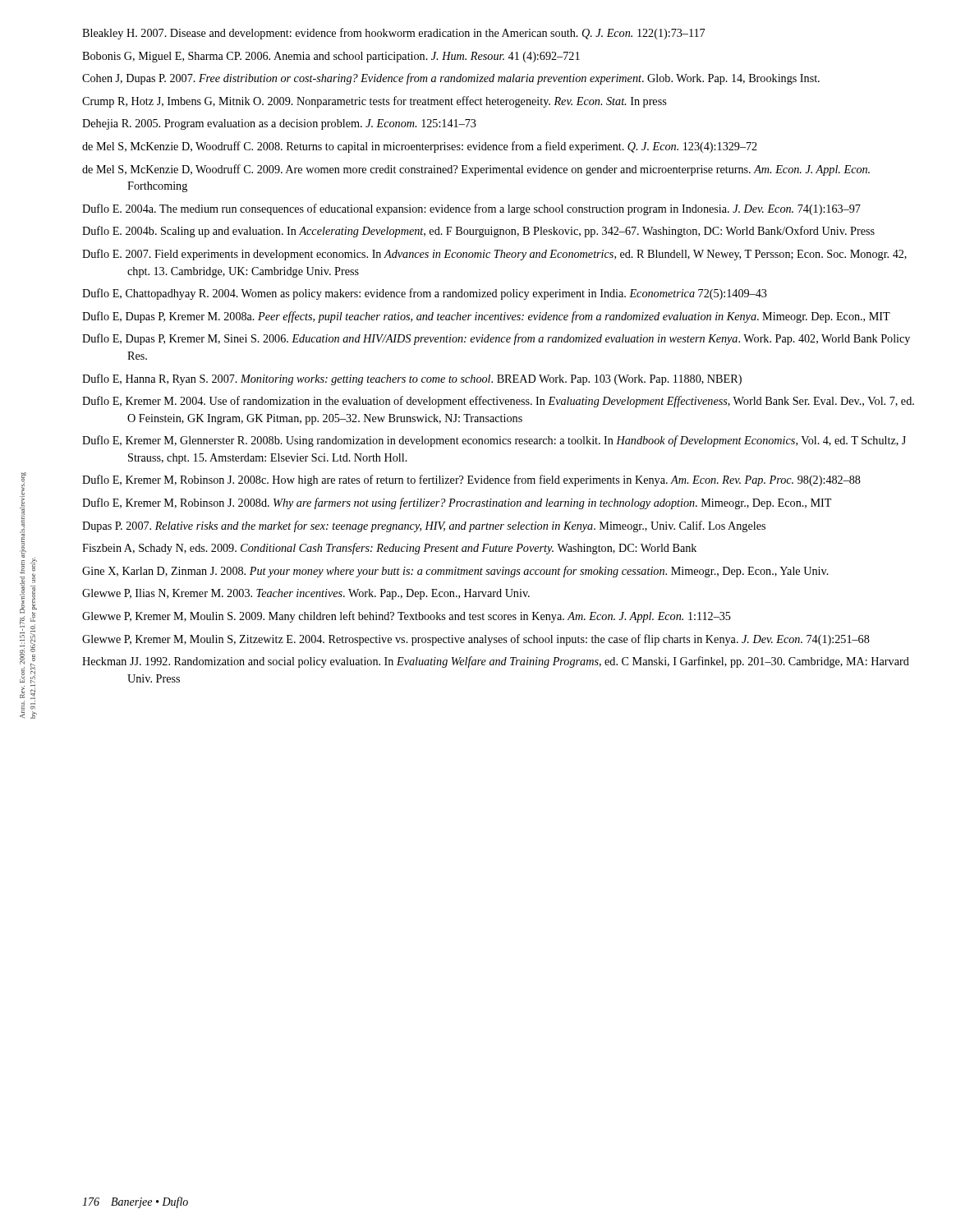
Task: Select the passage starting "Duflo E, Hanna R, Ryan S. 2007. Monitoring"
Action: (412, 378)
